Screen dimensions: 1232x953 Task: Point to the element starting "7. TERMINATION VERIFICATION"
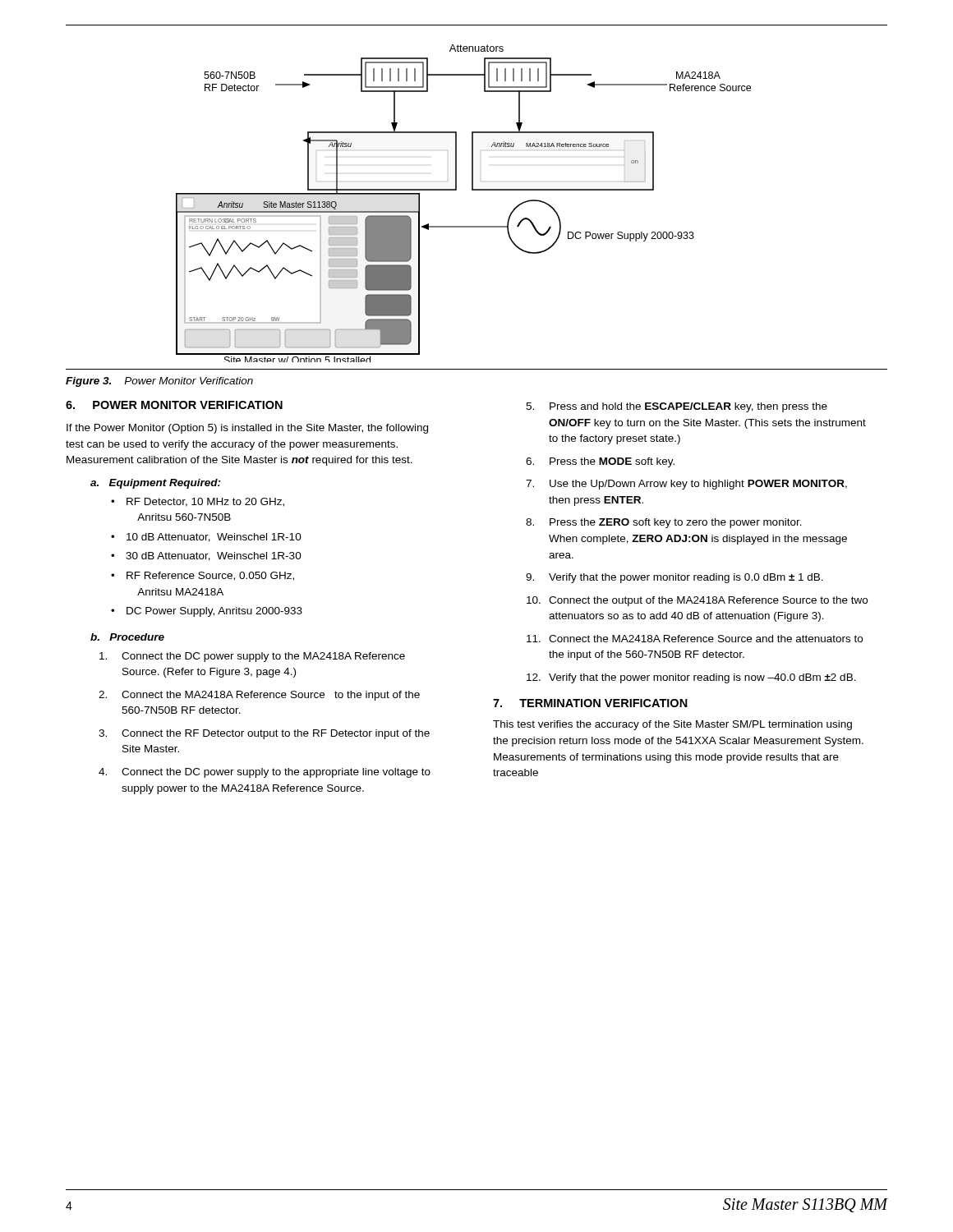coord(590,703)
